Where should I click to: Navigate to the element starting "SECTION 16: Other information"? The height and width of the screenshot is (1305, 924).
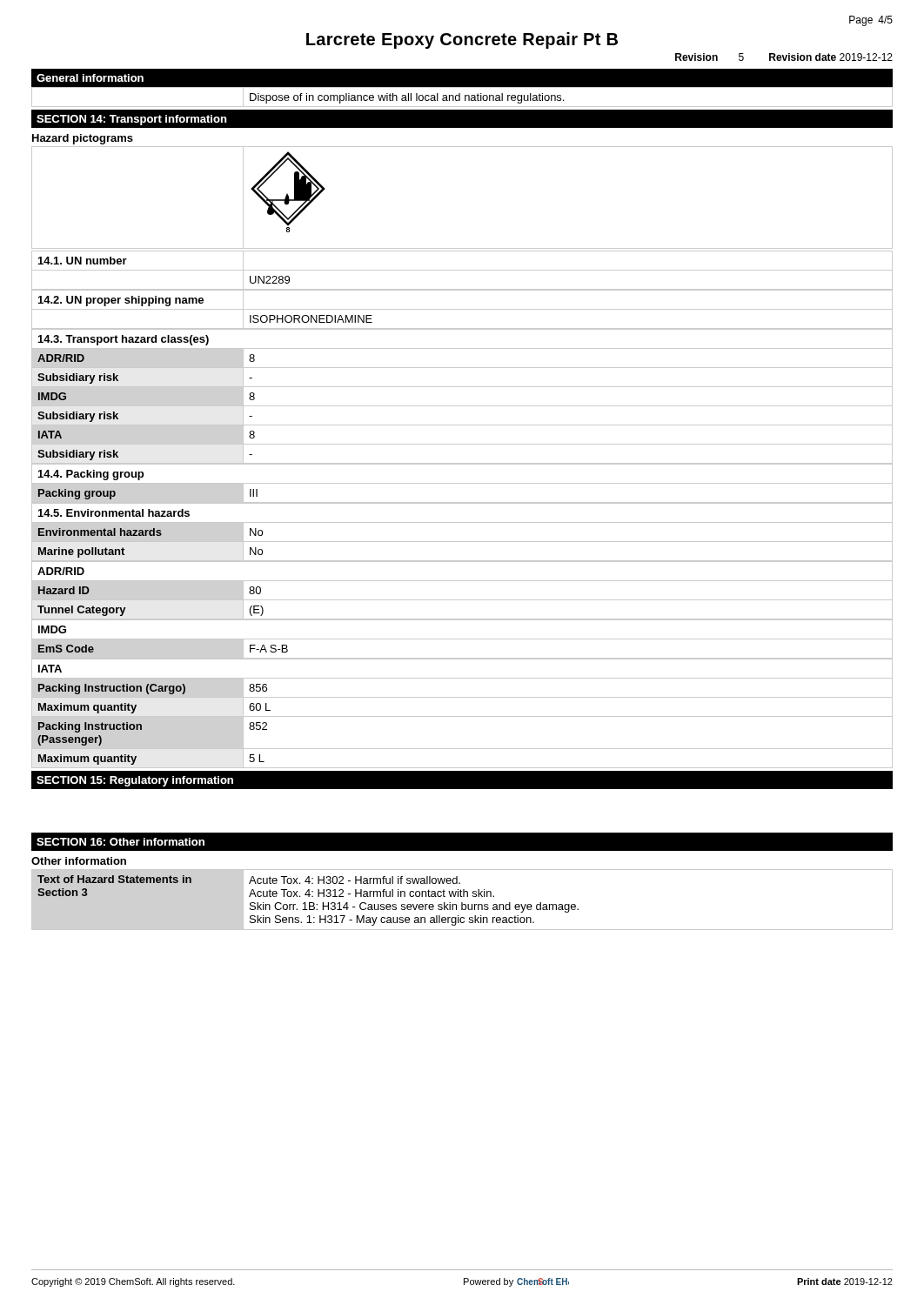(x=121, y=842)
